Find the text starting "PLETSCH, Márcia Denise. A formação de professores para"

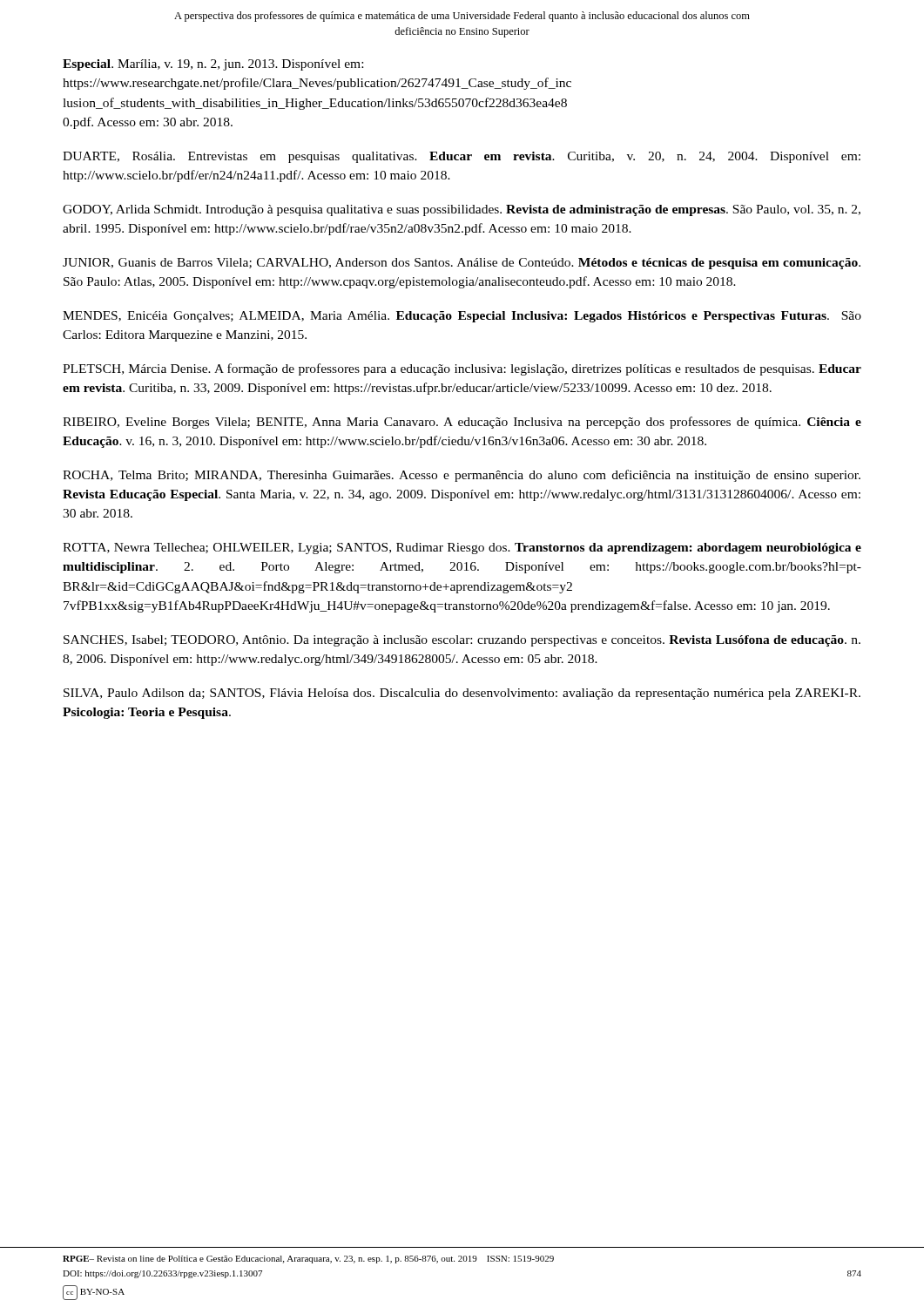pos(462,378)
